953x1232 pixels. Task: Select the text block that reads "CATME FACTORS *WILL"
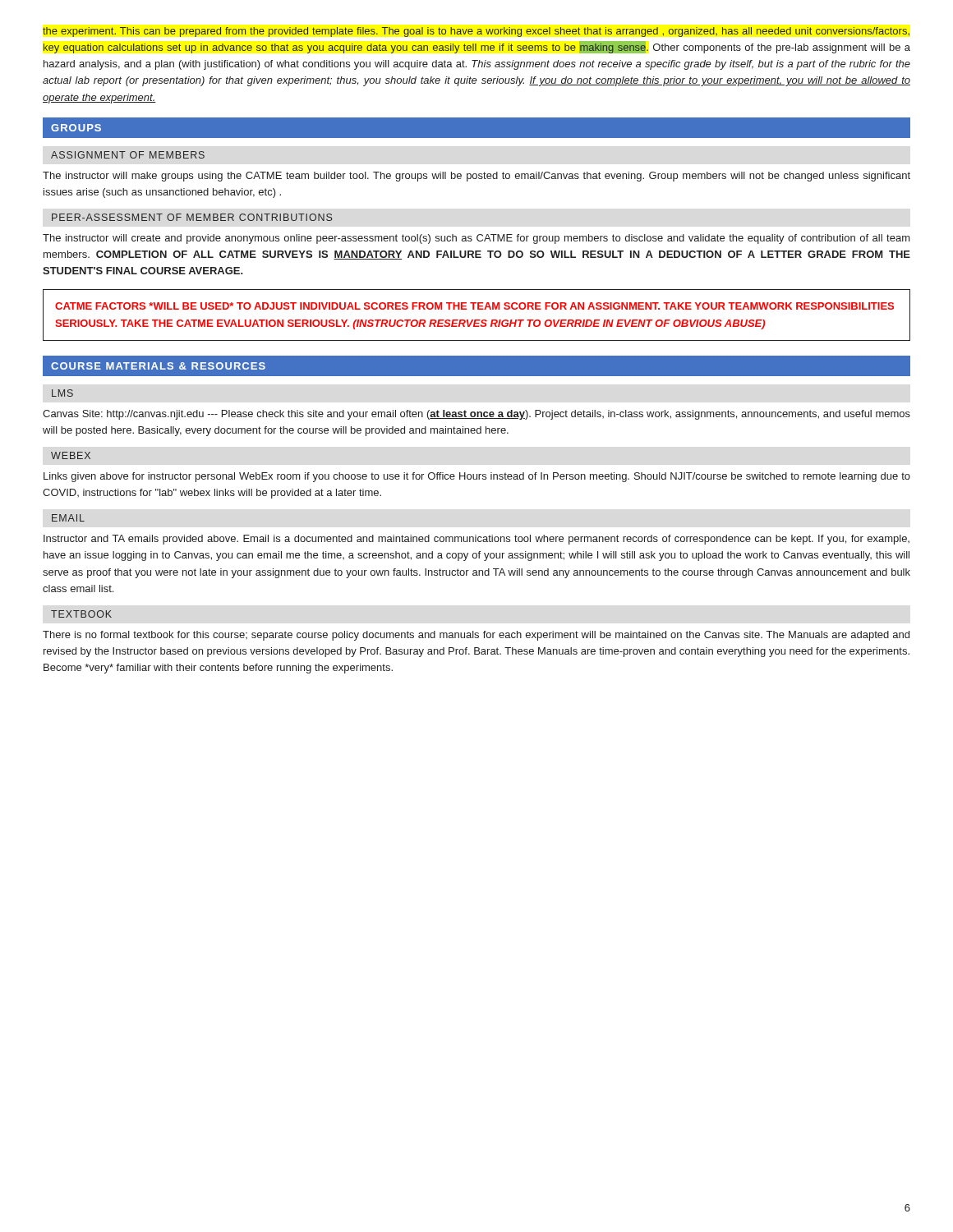[x=476, y=315]
